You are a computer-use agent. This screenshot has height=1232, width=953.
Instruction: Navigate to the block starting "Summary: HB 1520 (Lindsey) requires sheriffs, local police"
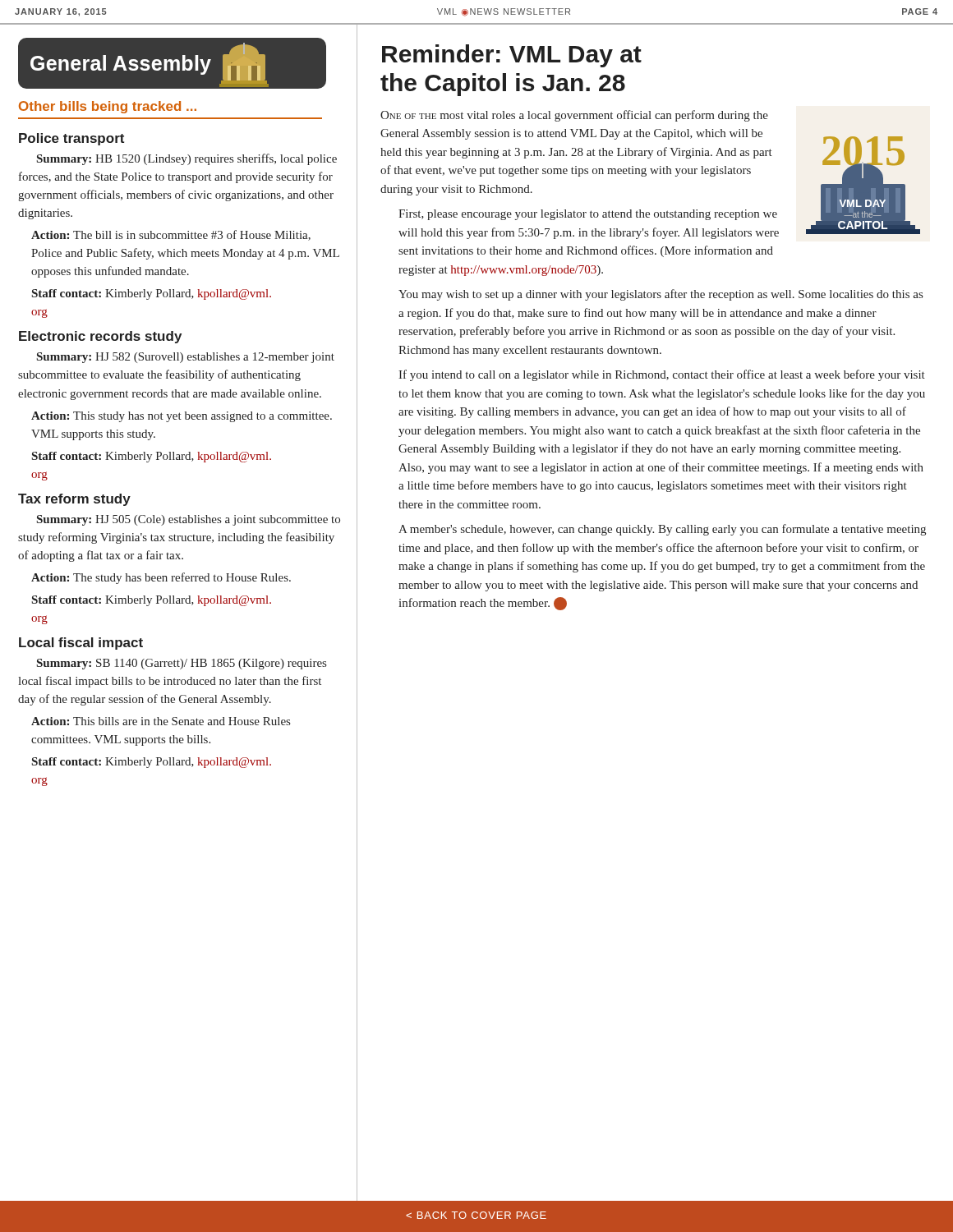tap(180, 235)
